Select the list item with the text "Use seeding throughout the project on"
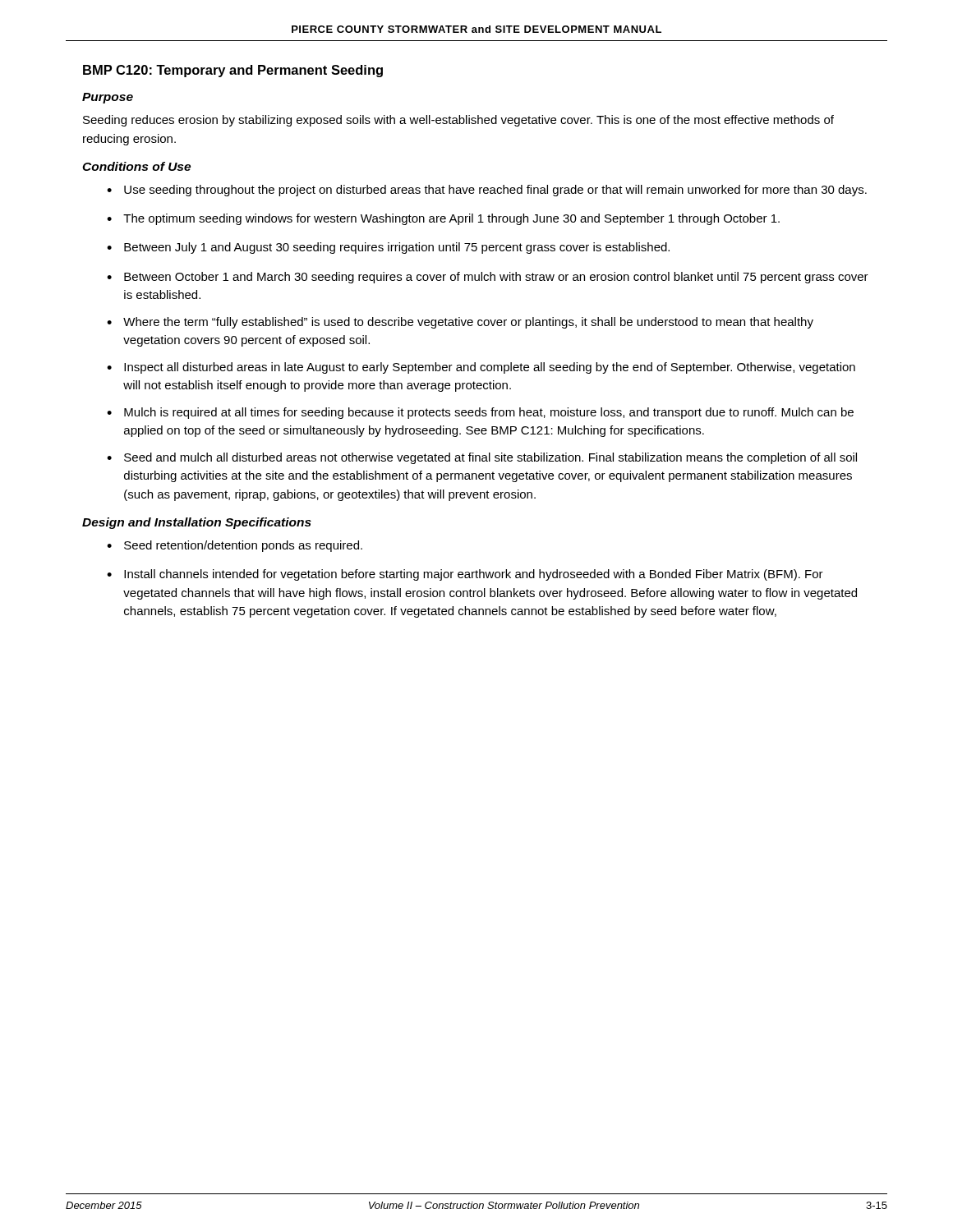 click(497, 190)
